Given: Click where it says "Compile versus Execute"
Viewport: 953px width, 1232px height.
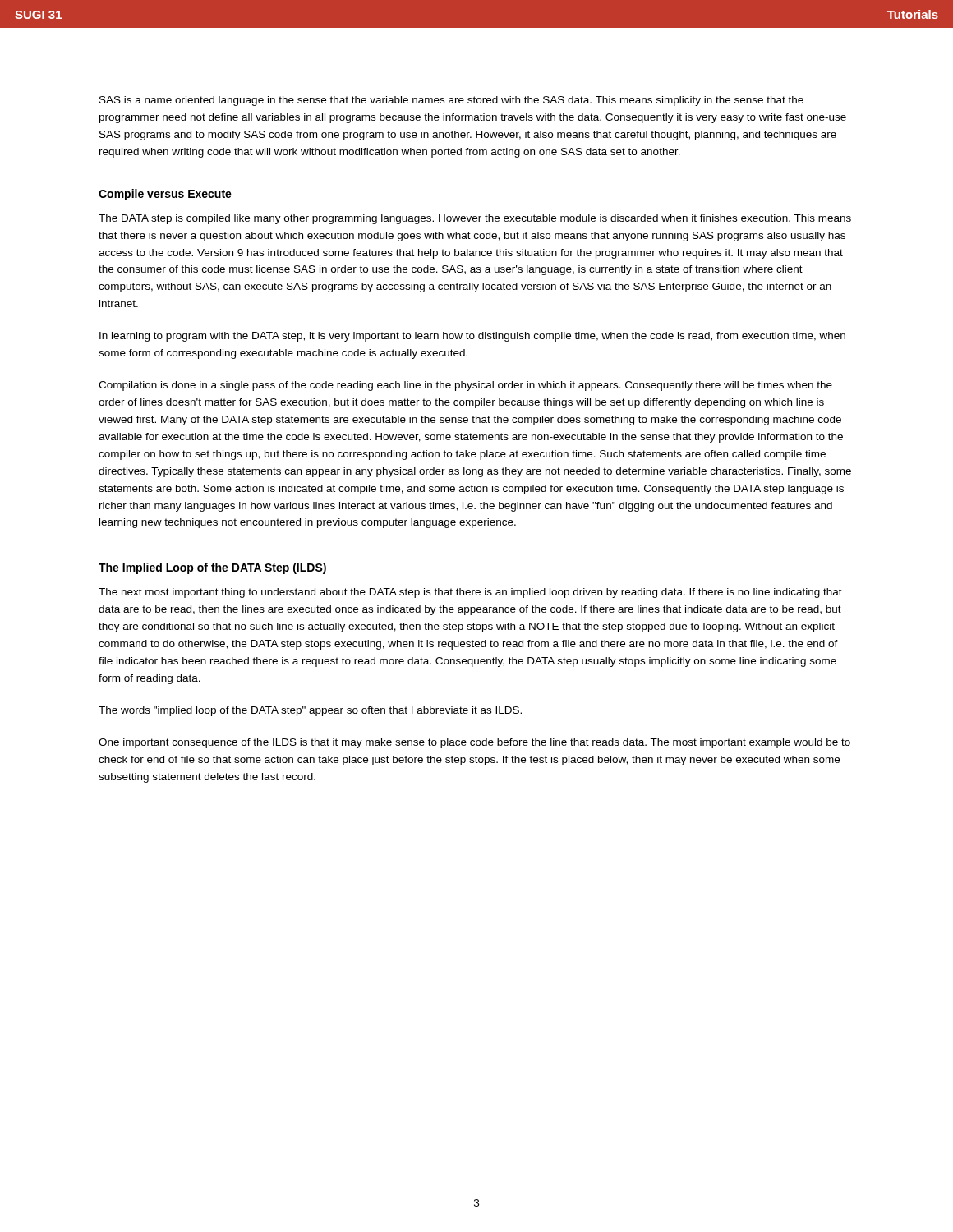Looking at the screenshot, I should (x=165, y=194).
